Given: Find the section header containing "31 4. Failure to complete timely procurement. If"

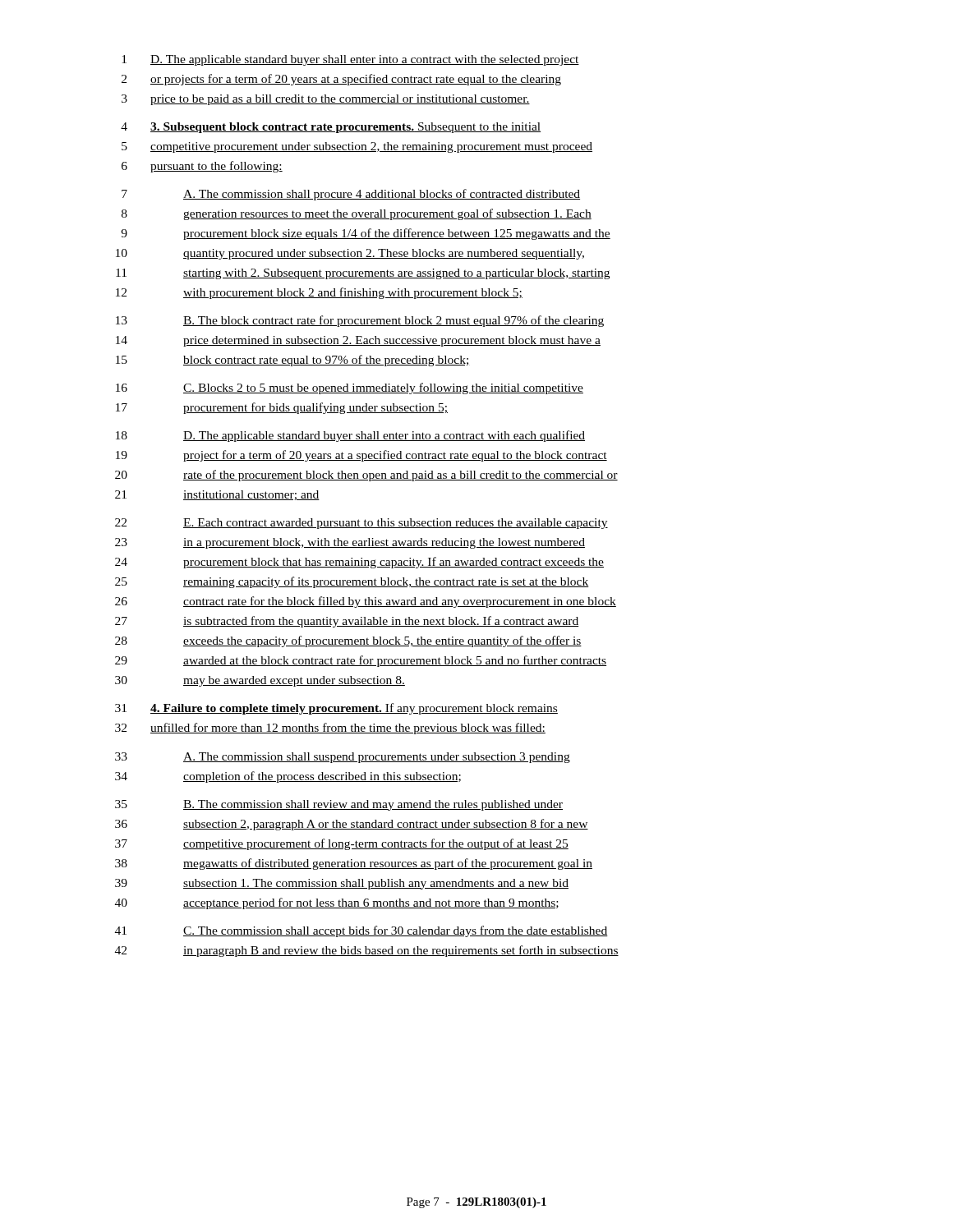Looking at the screenshot, I should pyautogui.click(x=485, y=718).
